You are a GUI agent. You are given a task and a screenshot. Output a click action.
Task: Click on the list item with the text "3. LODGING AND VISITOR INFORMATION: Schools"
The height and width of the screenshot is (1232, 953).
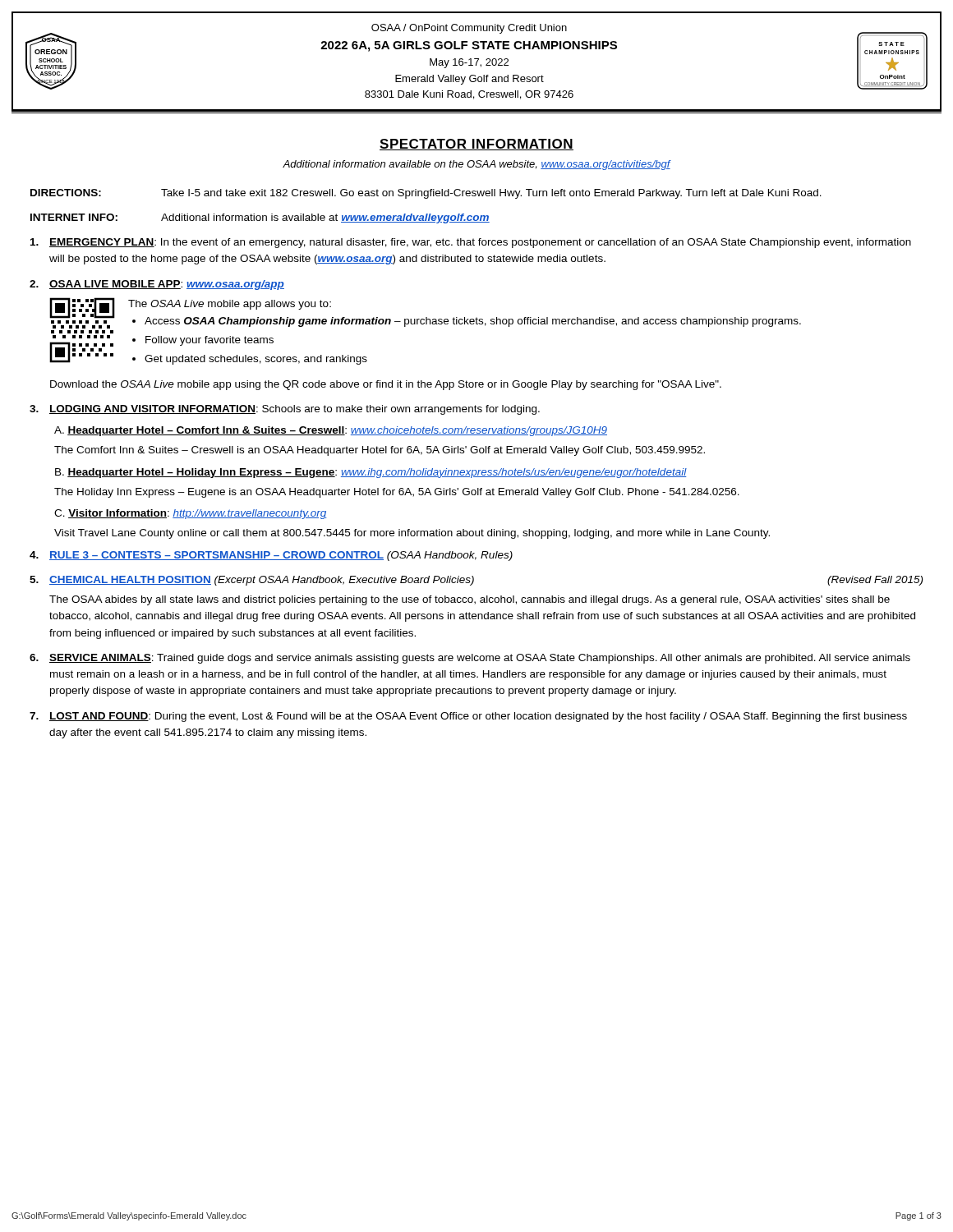coord(476,471)
